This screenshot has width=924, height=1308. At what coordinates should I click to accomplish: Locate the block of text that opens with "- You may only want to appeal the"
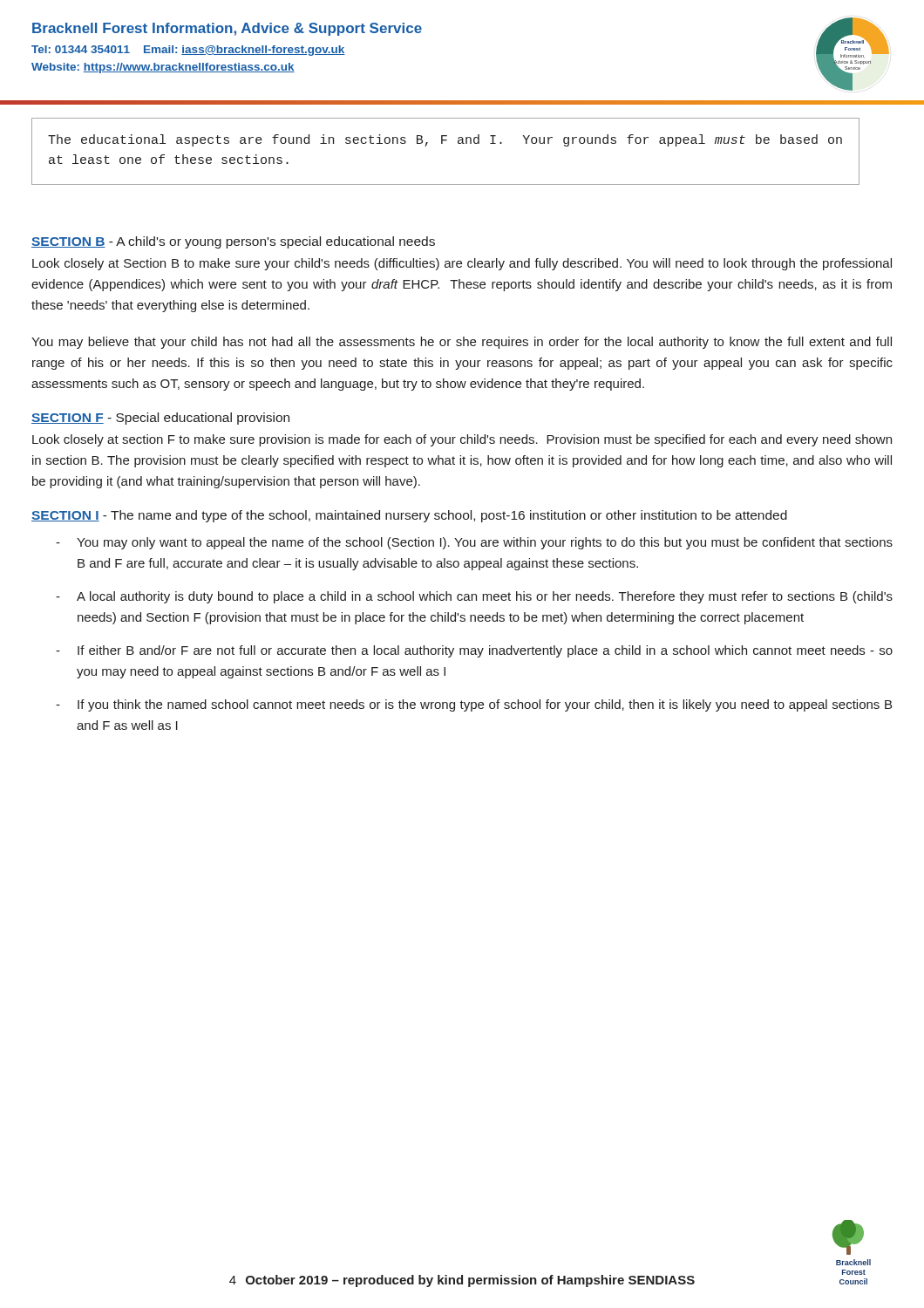[474, 553]
